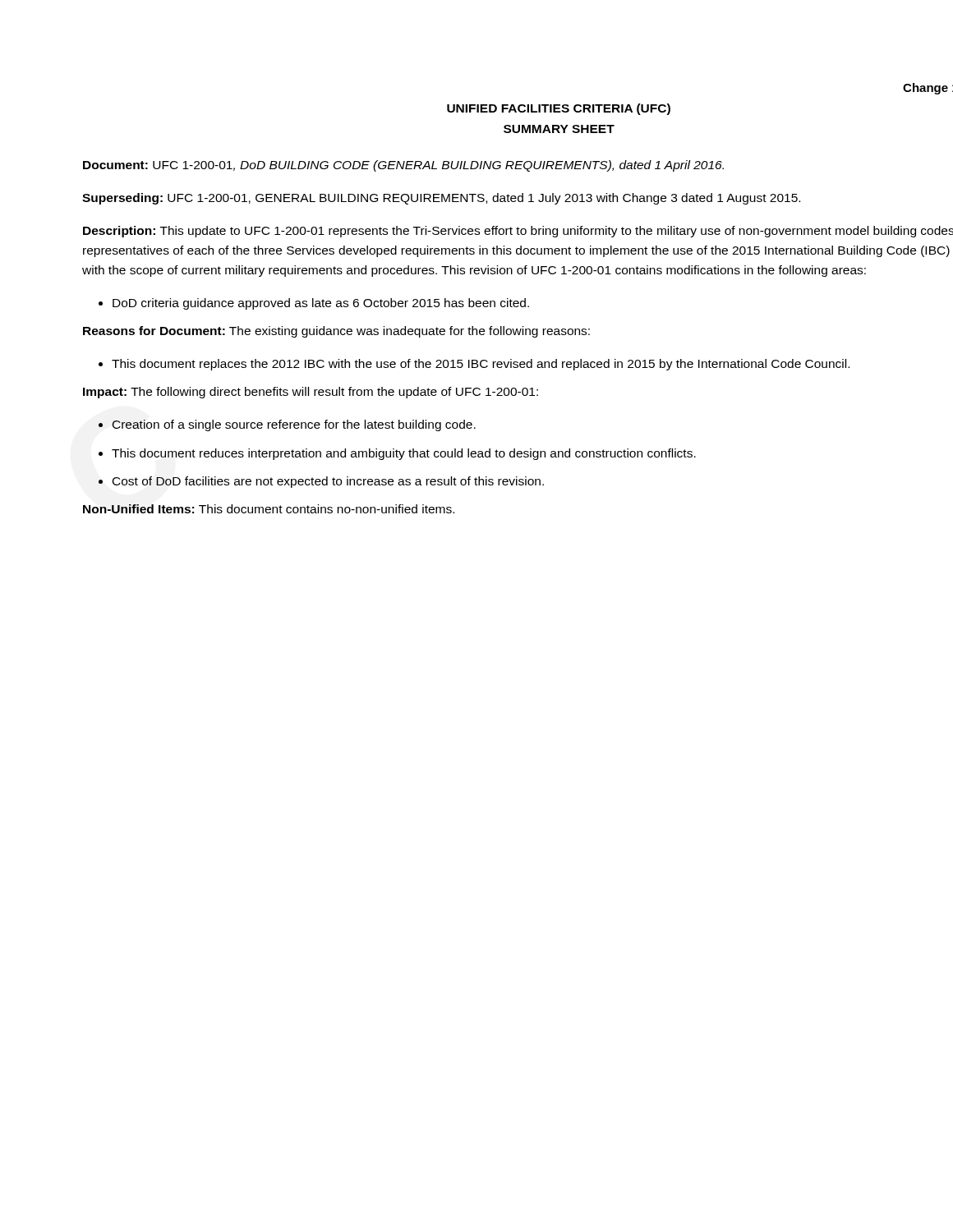Find the text starting "Impact: The following direct benefits will"
The image size is (953, 1232).
click(518, 392)
